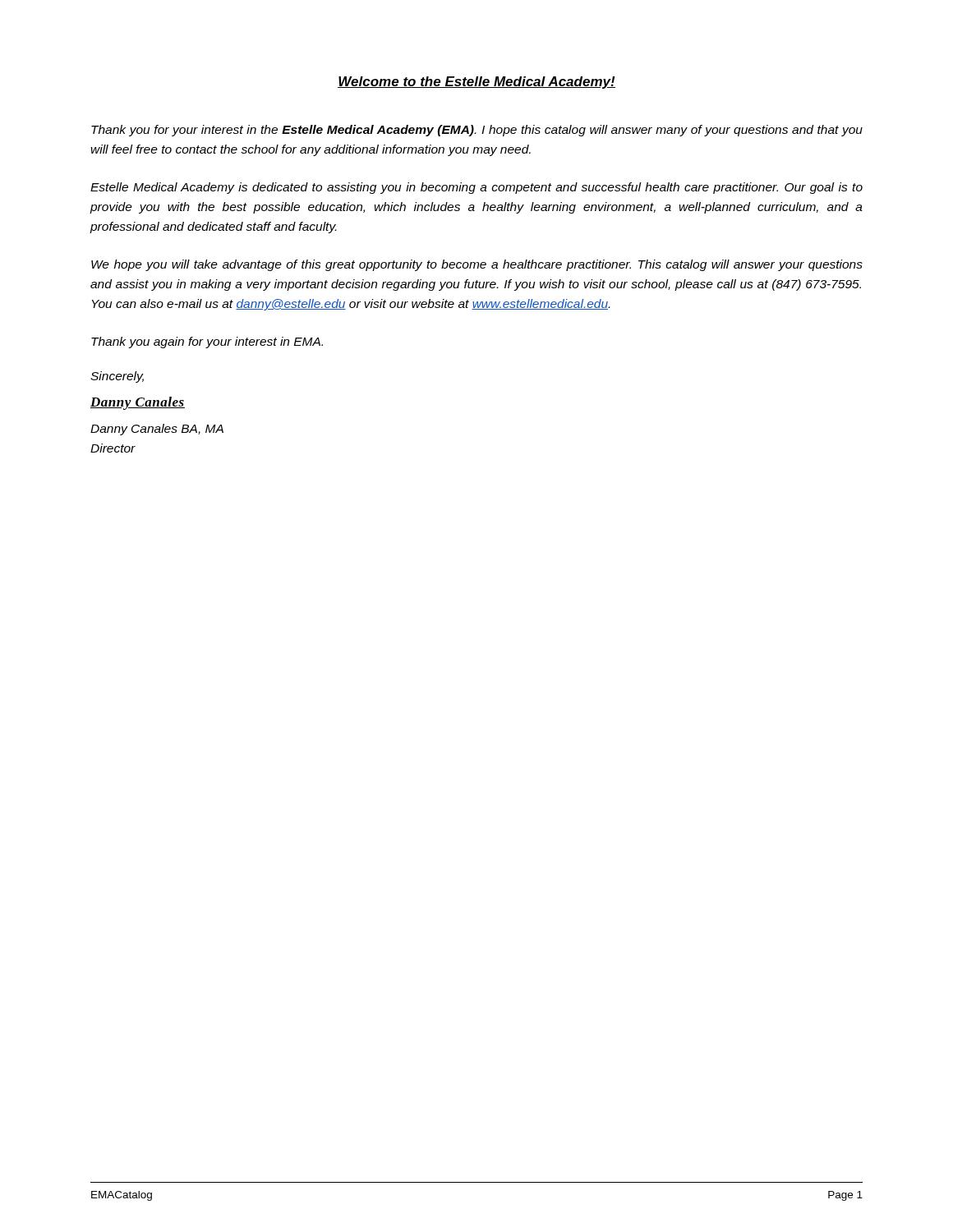Find the text containing "Thank you again for your interest in EMA."
Screen dimensions: 1232x953
pyautogui.click(x=208, y=341)
